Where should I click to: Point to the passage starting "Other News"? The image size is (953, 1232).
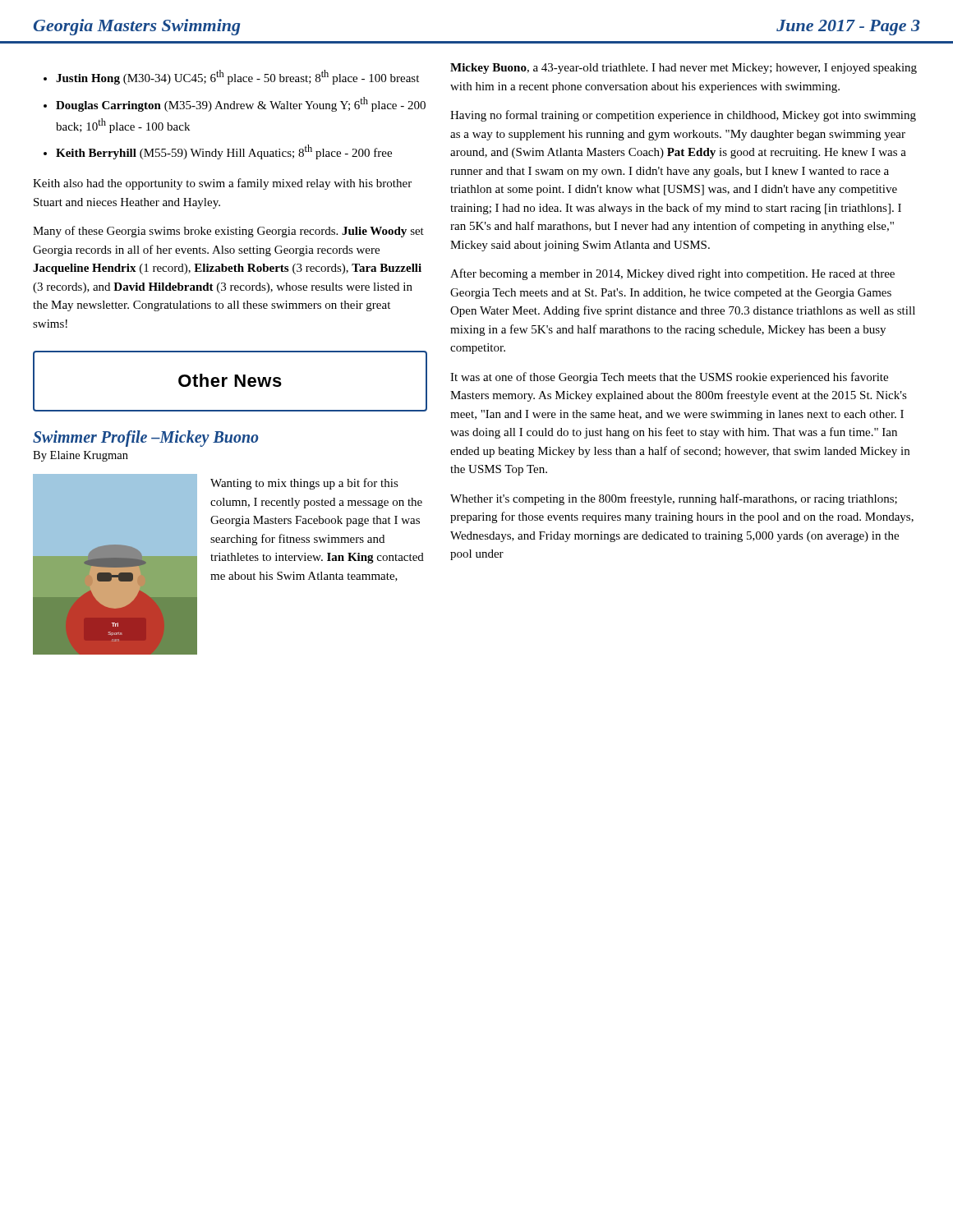point(230,381)
